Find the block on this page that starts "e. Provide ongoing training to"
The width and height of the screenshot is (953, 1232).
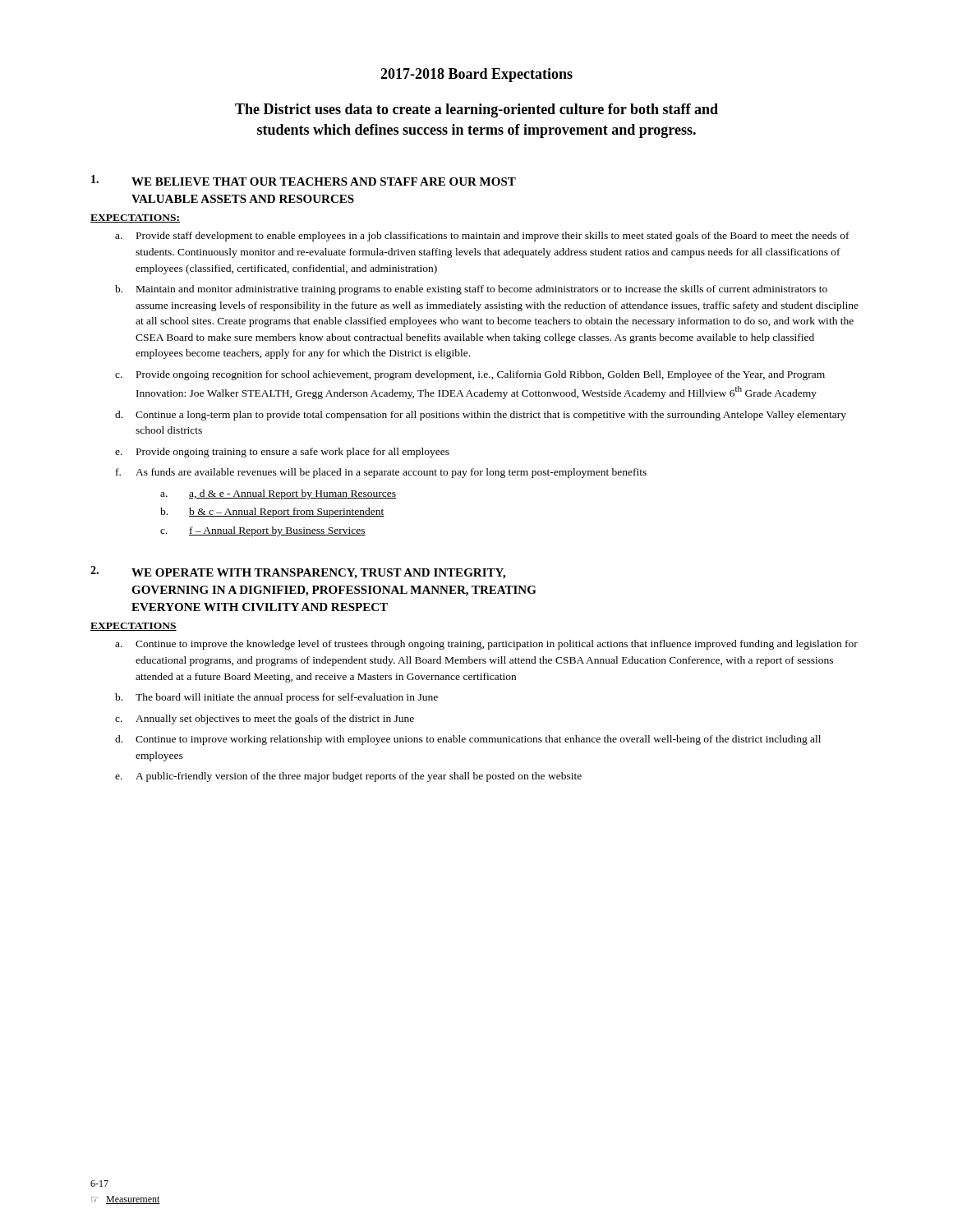[x=282, y=453]
